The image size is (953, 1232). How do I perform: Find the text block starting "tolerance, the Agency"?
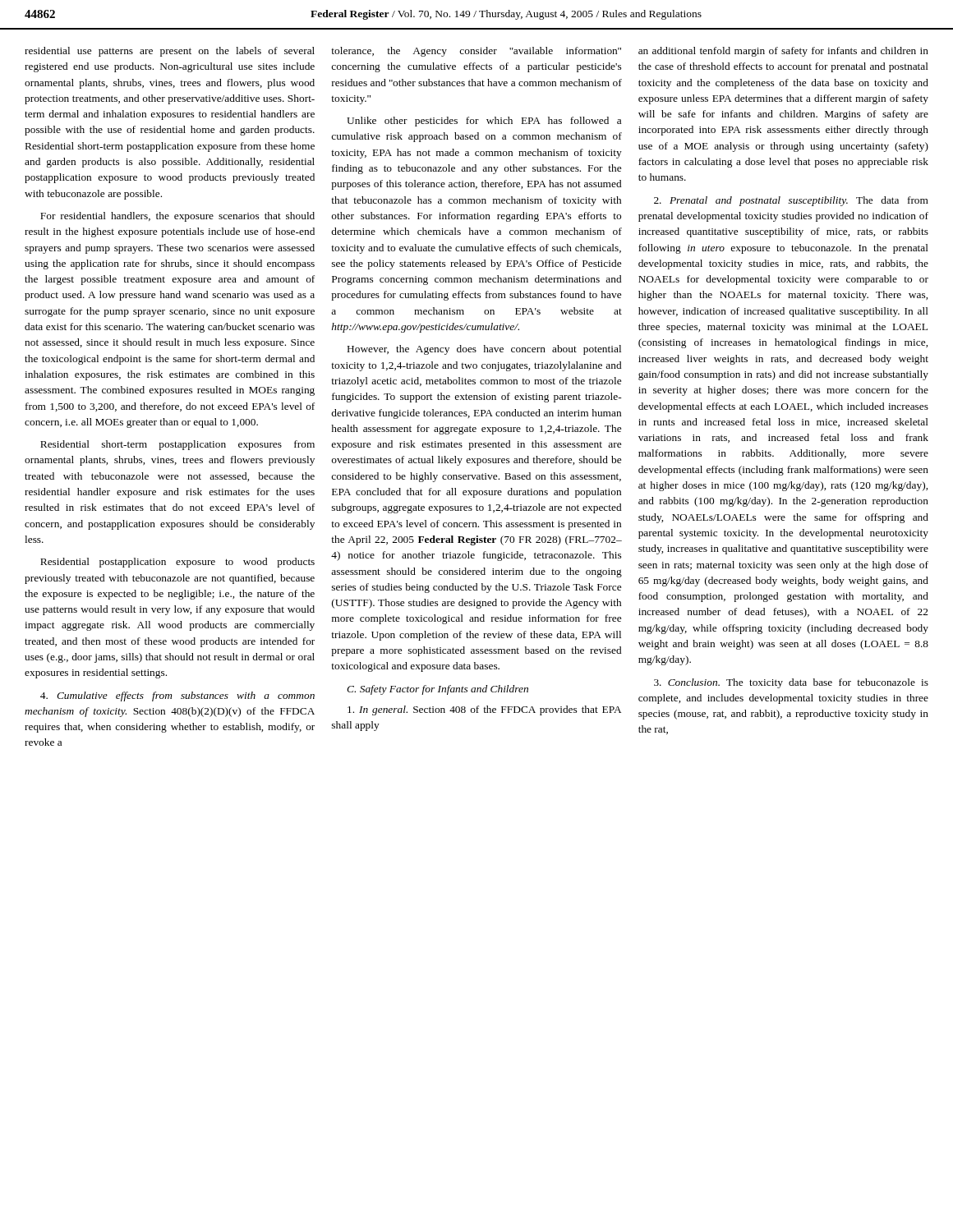(476, 74)
